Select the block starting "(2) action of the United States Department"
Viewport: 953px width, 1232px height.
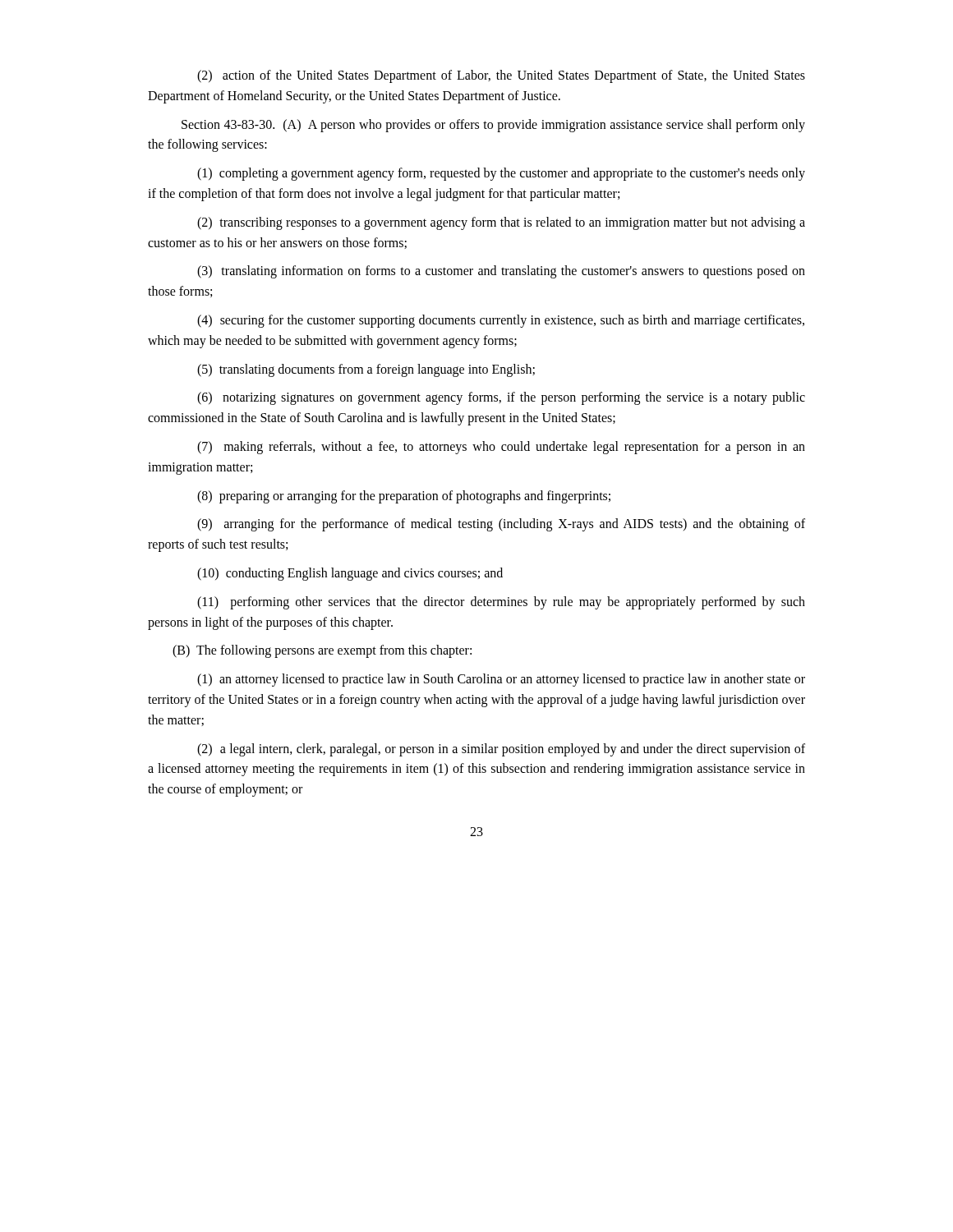click(x=476, y=85)
